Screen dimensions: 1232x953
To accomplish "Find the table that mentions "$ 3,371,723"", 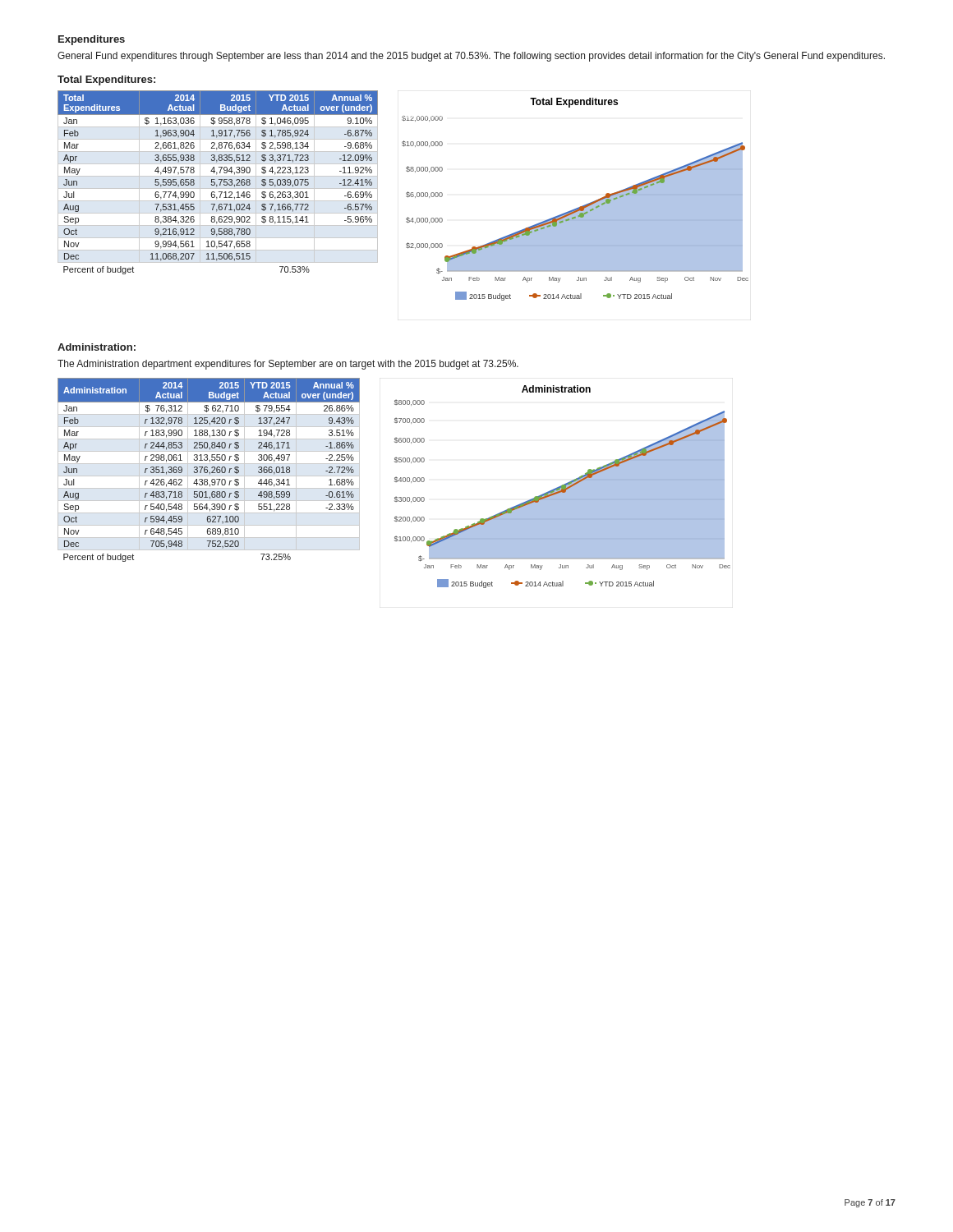I will [218, 183].
